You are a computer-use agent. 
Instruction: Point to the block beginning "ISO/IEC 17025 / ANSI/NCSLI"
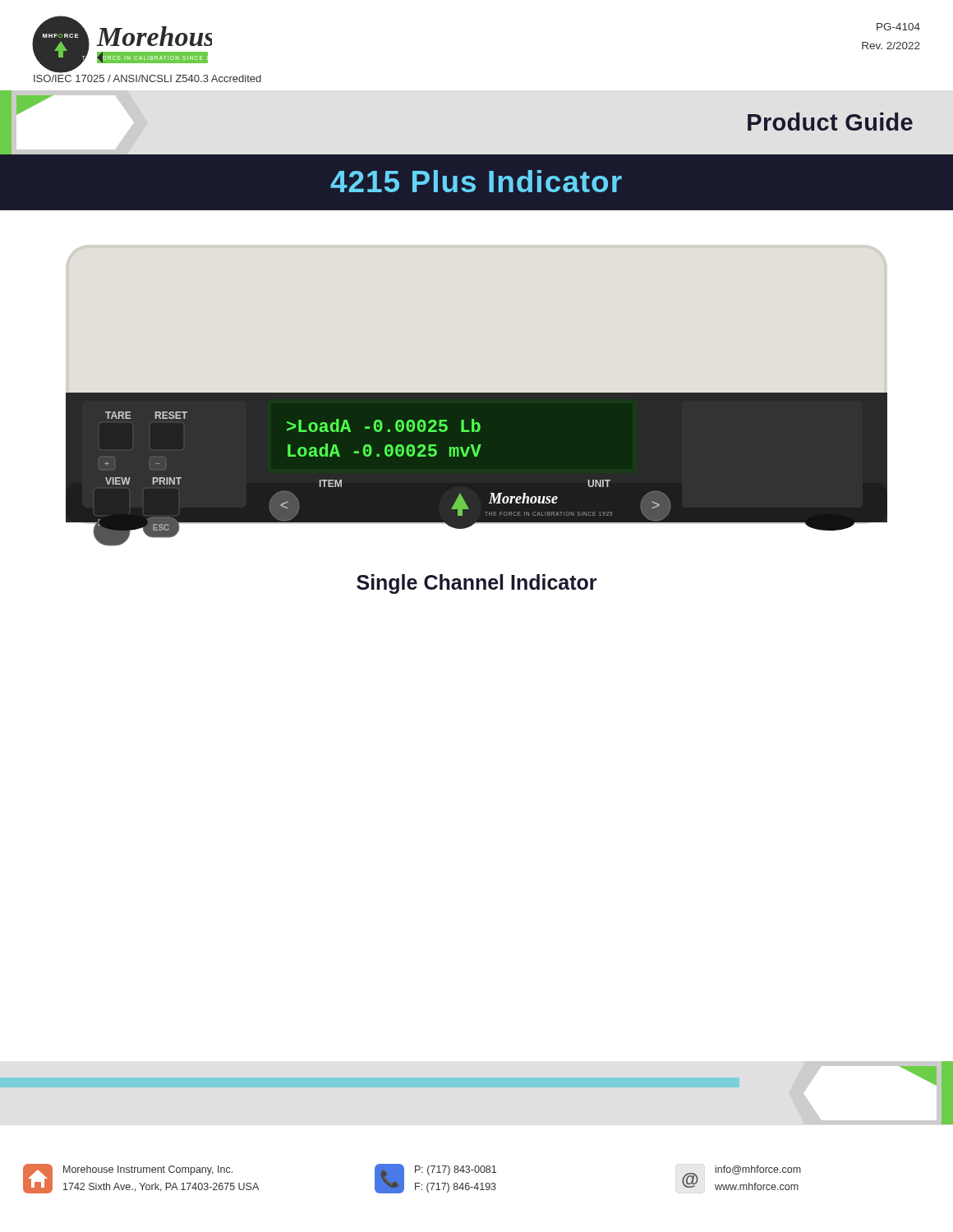tap(147, 78)
